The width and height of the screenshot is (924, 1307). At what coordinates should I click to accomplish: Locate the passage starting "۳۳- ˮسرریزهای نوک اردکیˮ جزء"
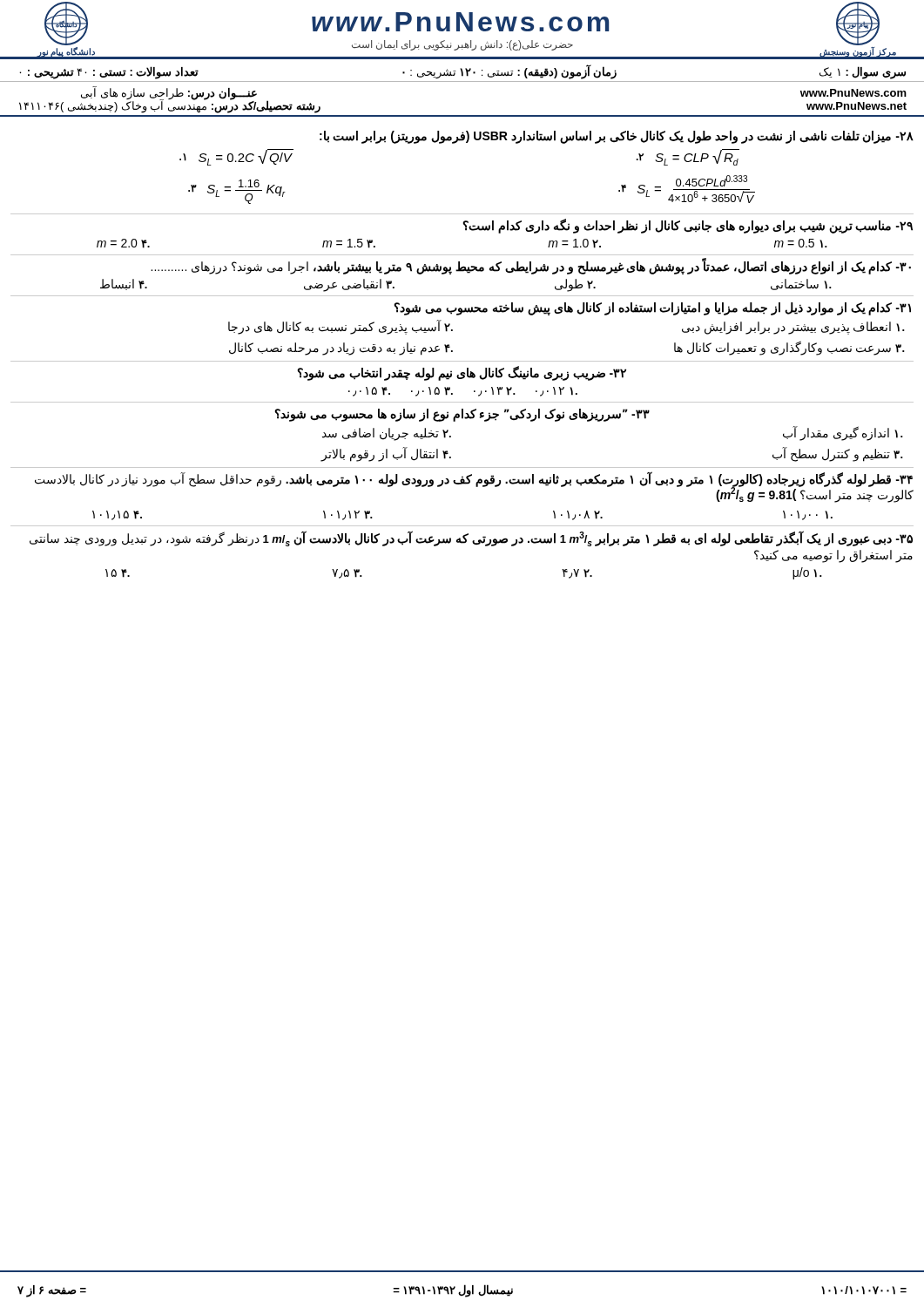(x=462, y=414)
